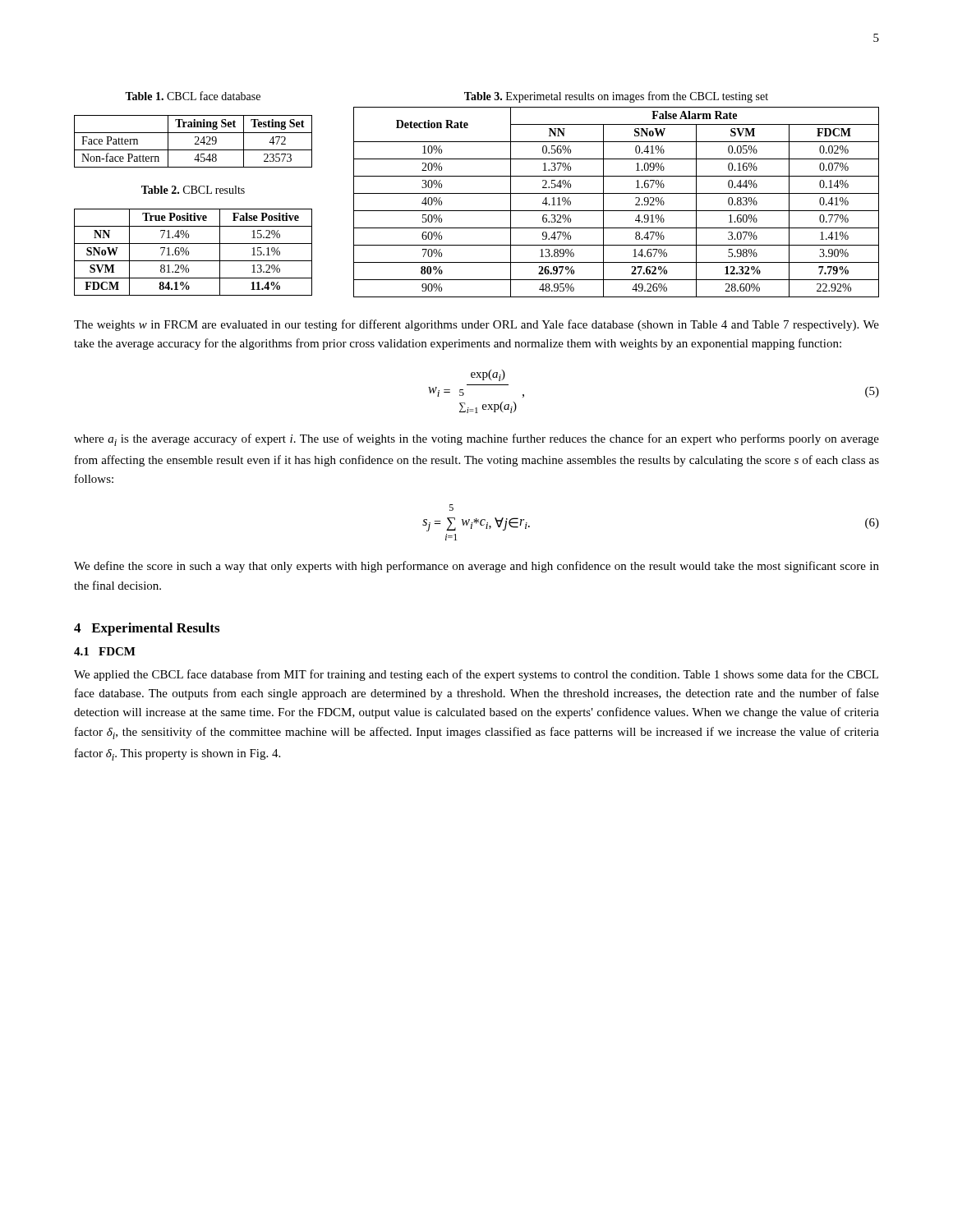This screenshot has width=953, height=1232.
Task: Select the table that reads "Testing Set"
Action: point(193,141)
